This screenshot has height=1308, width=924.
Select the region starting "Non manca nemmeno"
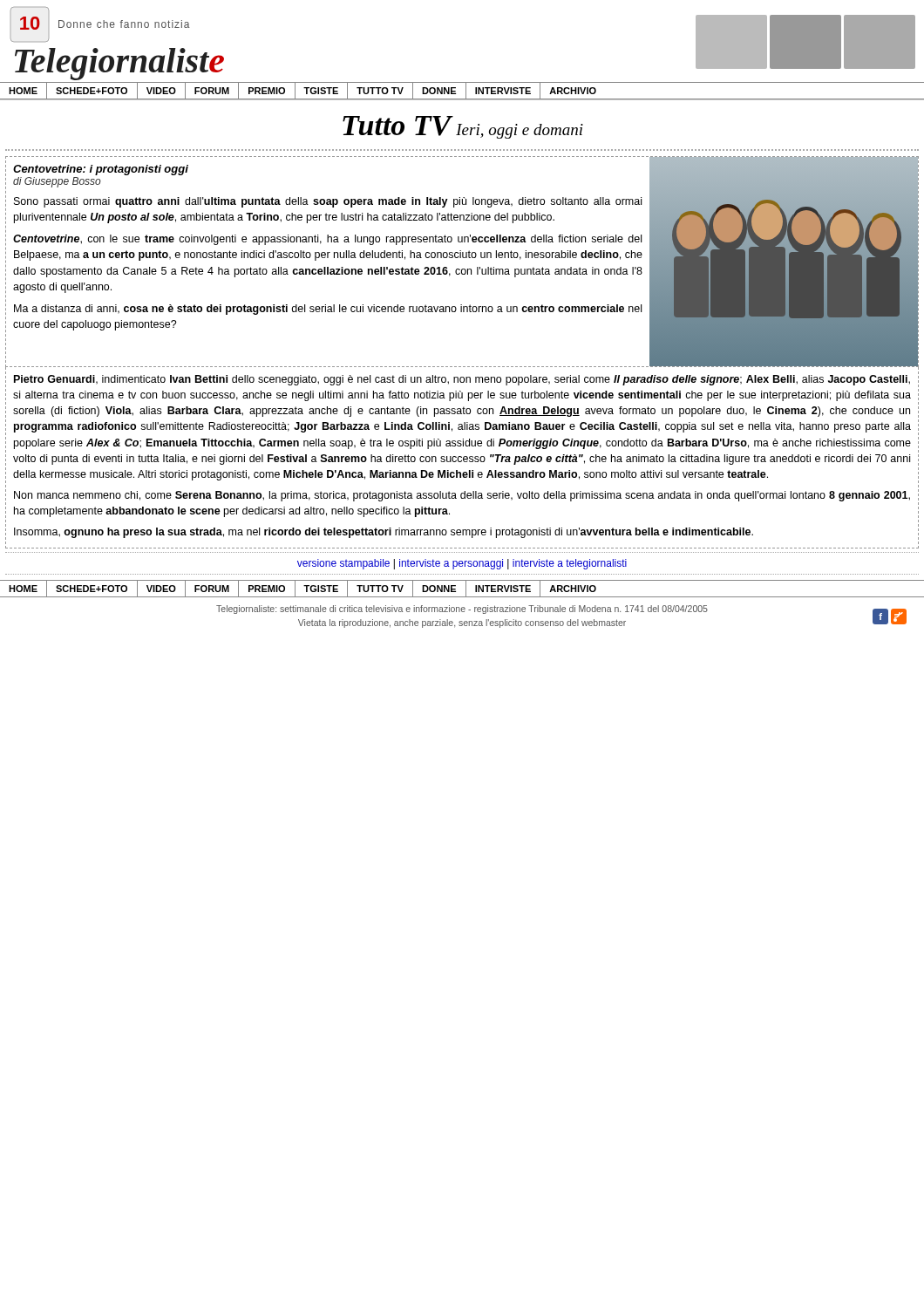(x=462, y=503)
